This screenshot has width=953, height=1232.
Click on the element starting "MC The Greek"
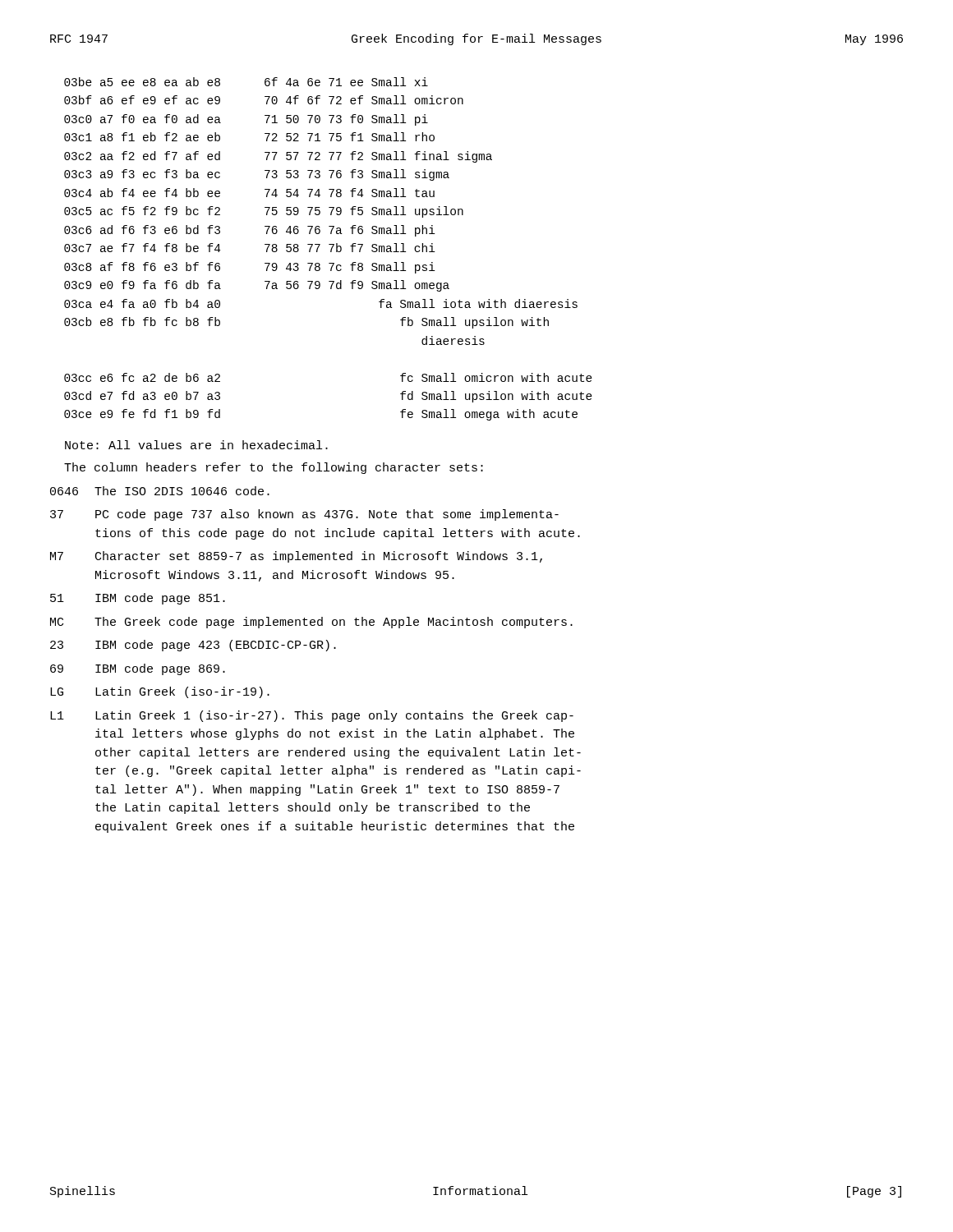pos(476,624)
